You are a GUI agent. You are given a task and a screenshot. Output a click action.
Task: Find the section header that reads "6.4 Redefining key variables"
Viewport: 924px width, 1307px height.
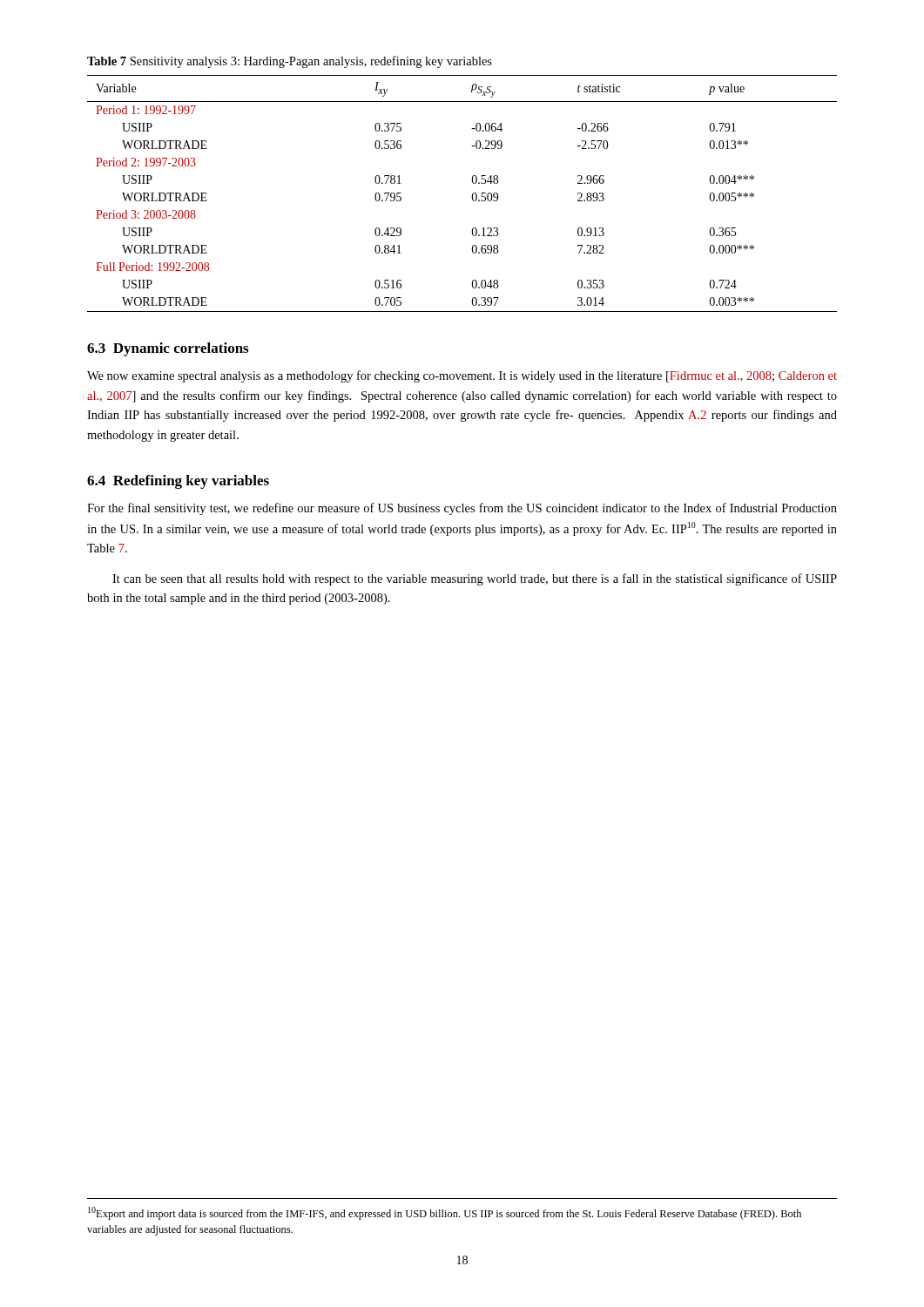click(x=178, y=481)
